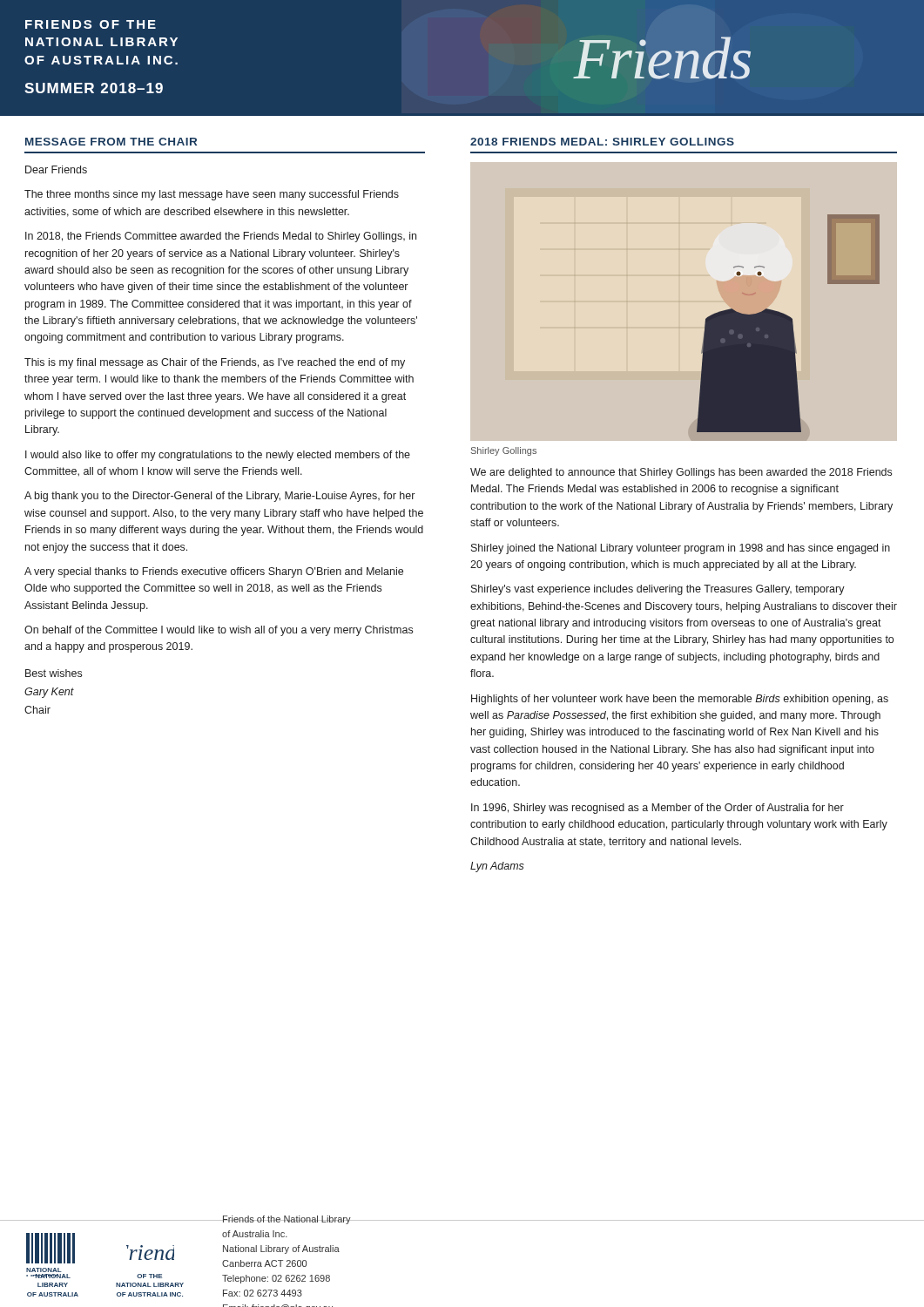Image resolution: width=924 pixels, height=1307 pixels.
Task: Locate the element starting "Shirley Gollings"
Action: (504, 451)
